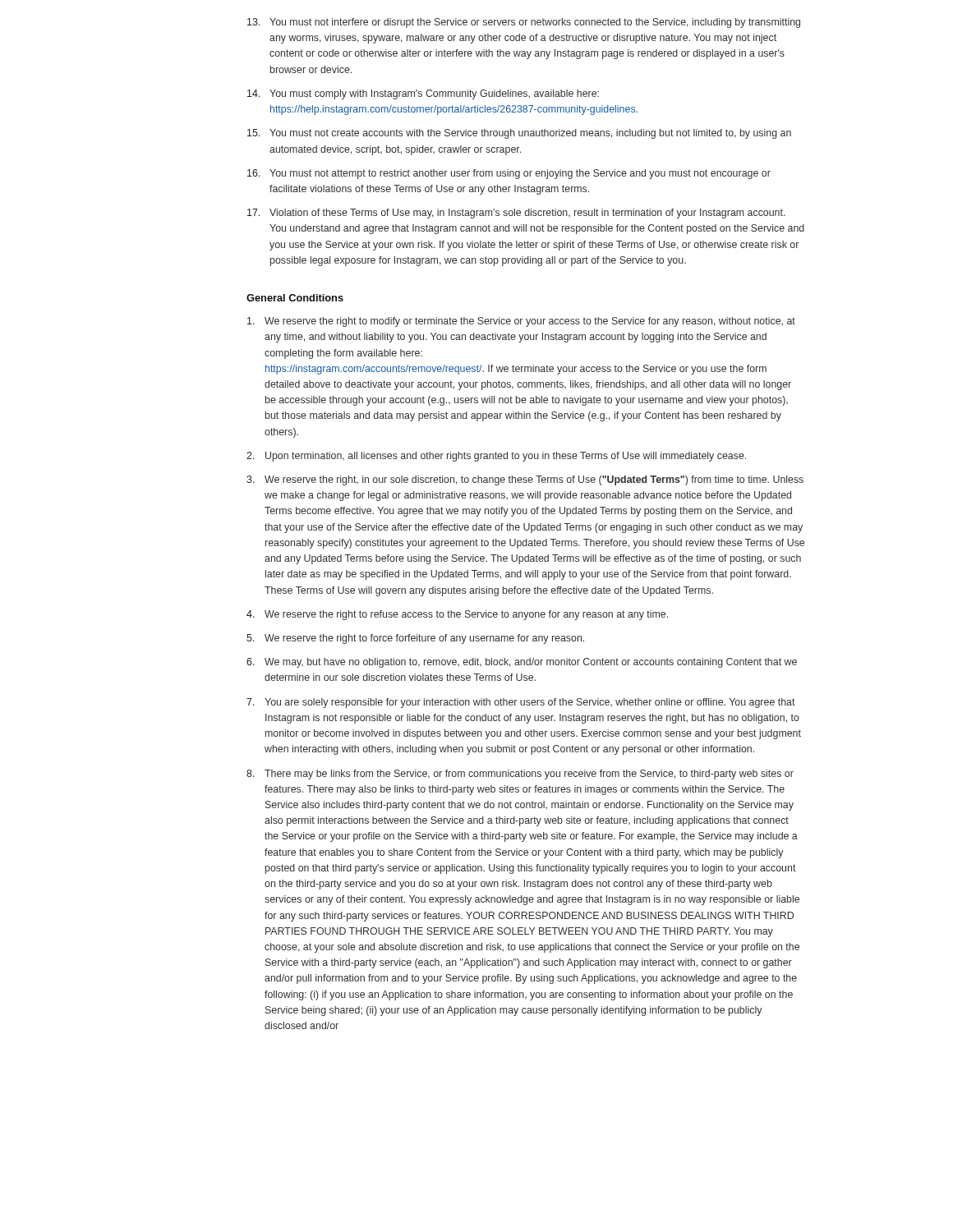
Task: Select the list item with the text "We reserve the right to modify or terminate"
Action: [526, 377]
